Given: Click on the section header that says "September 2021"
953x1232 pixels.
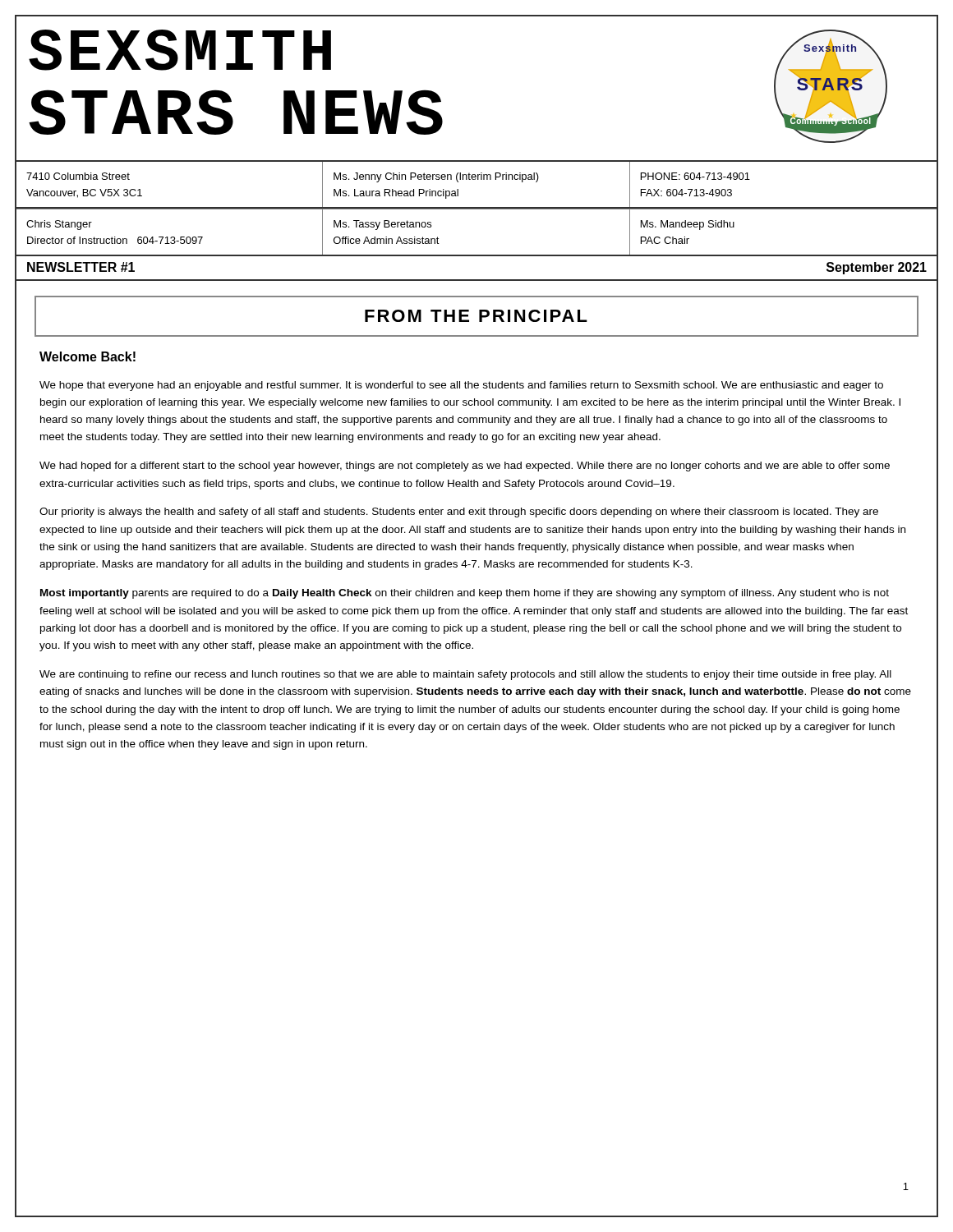Looking at the screenshot, I should [876, 267].
